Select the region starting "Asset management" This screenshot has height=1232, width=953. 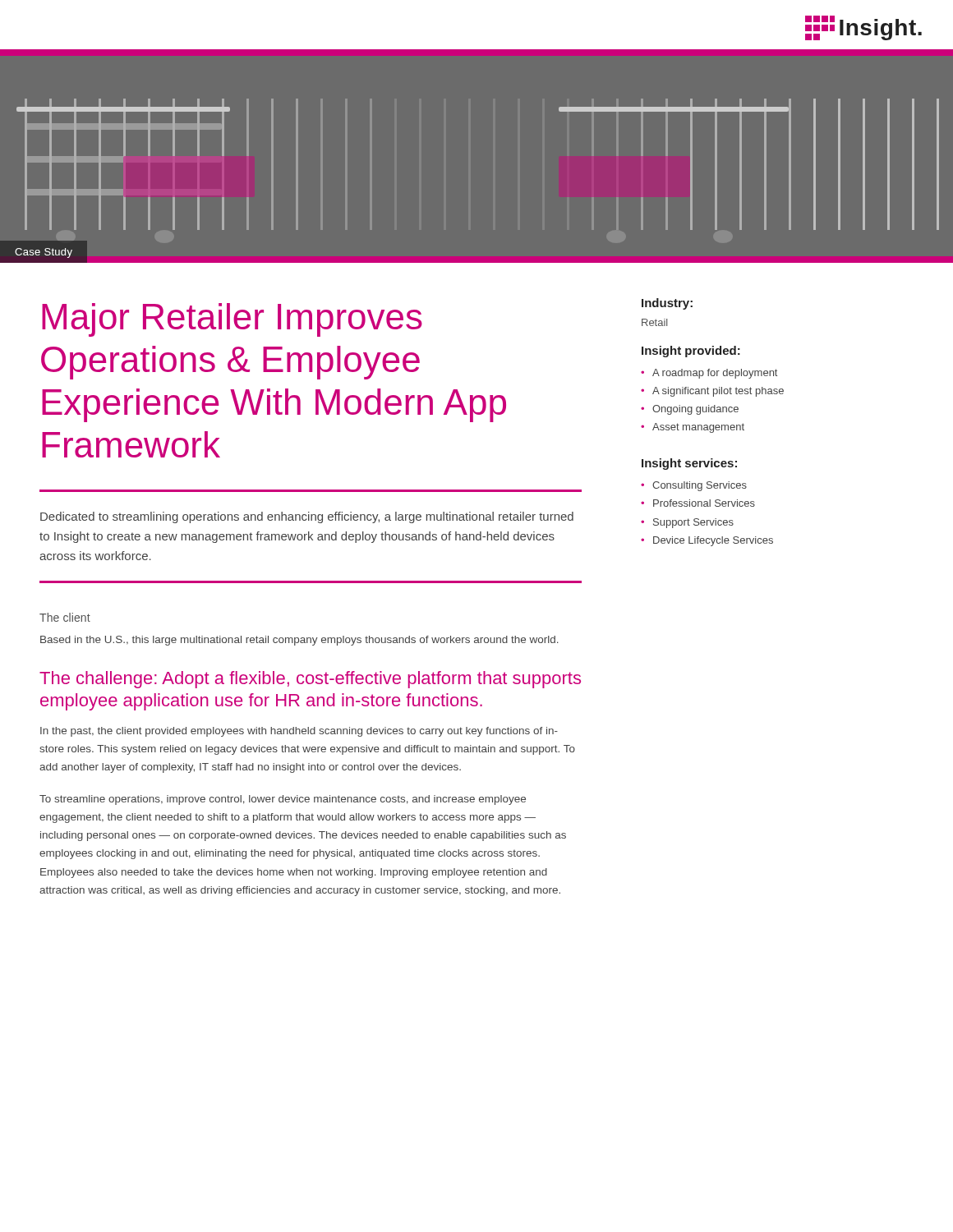tap(698, 427)
